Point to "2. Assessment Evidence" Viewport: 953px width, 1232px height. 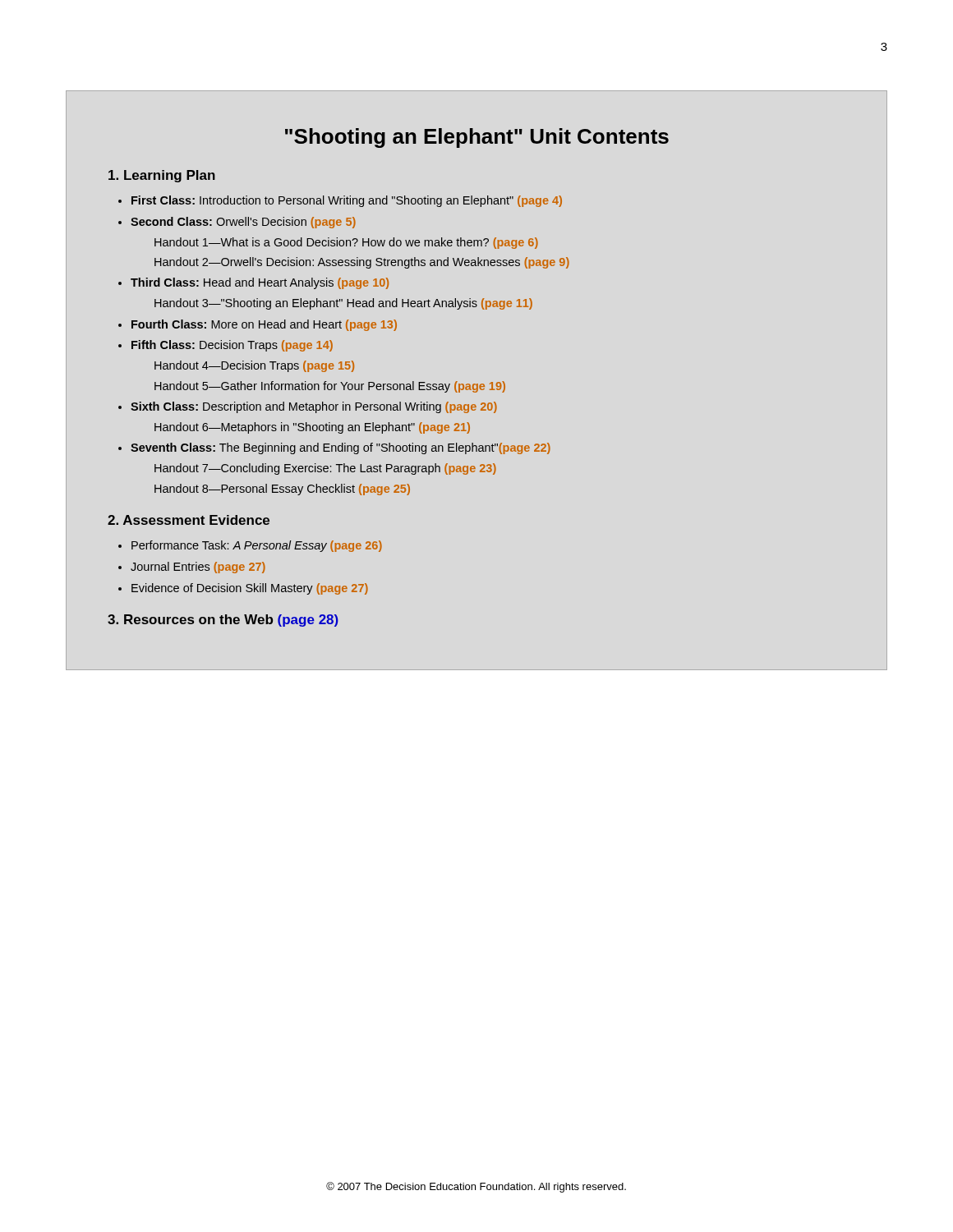point(189,520)
